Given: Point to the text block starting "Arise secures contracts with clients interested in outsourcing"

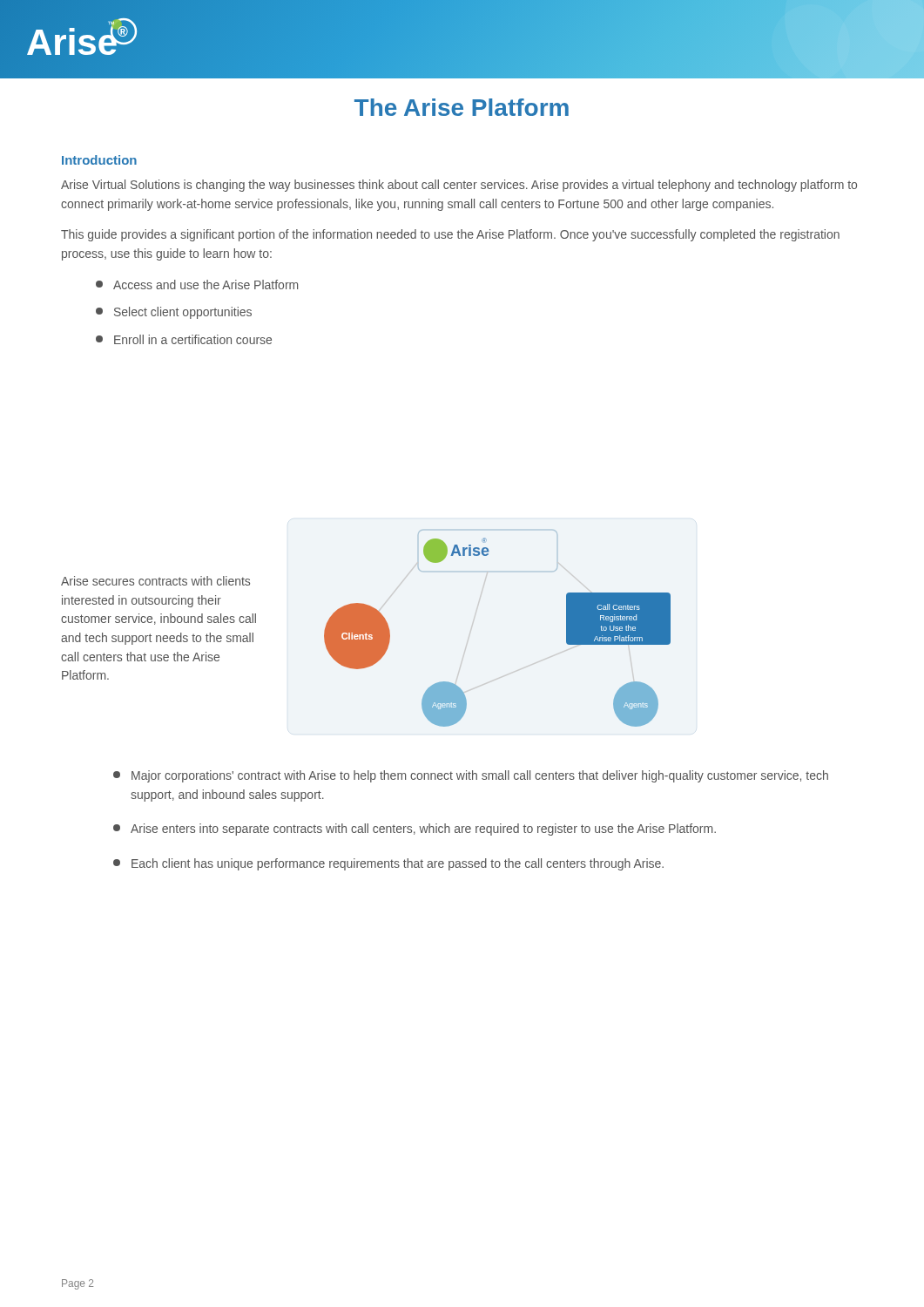Looking at the screenshot, I should point(159,628).
